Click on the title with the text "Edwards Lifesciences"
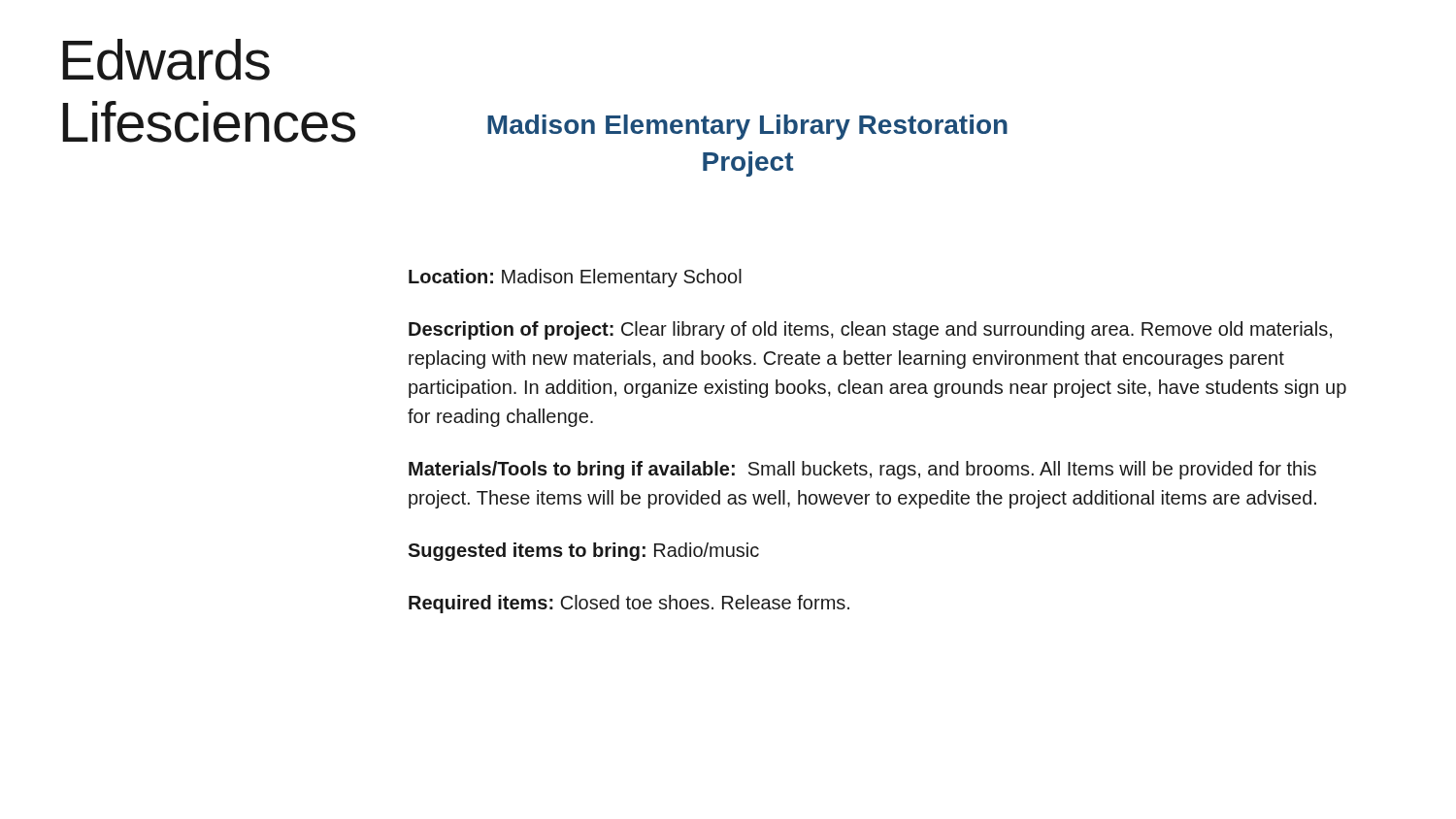This screenshot has width=1456, height=819. click(207, 91)
